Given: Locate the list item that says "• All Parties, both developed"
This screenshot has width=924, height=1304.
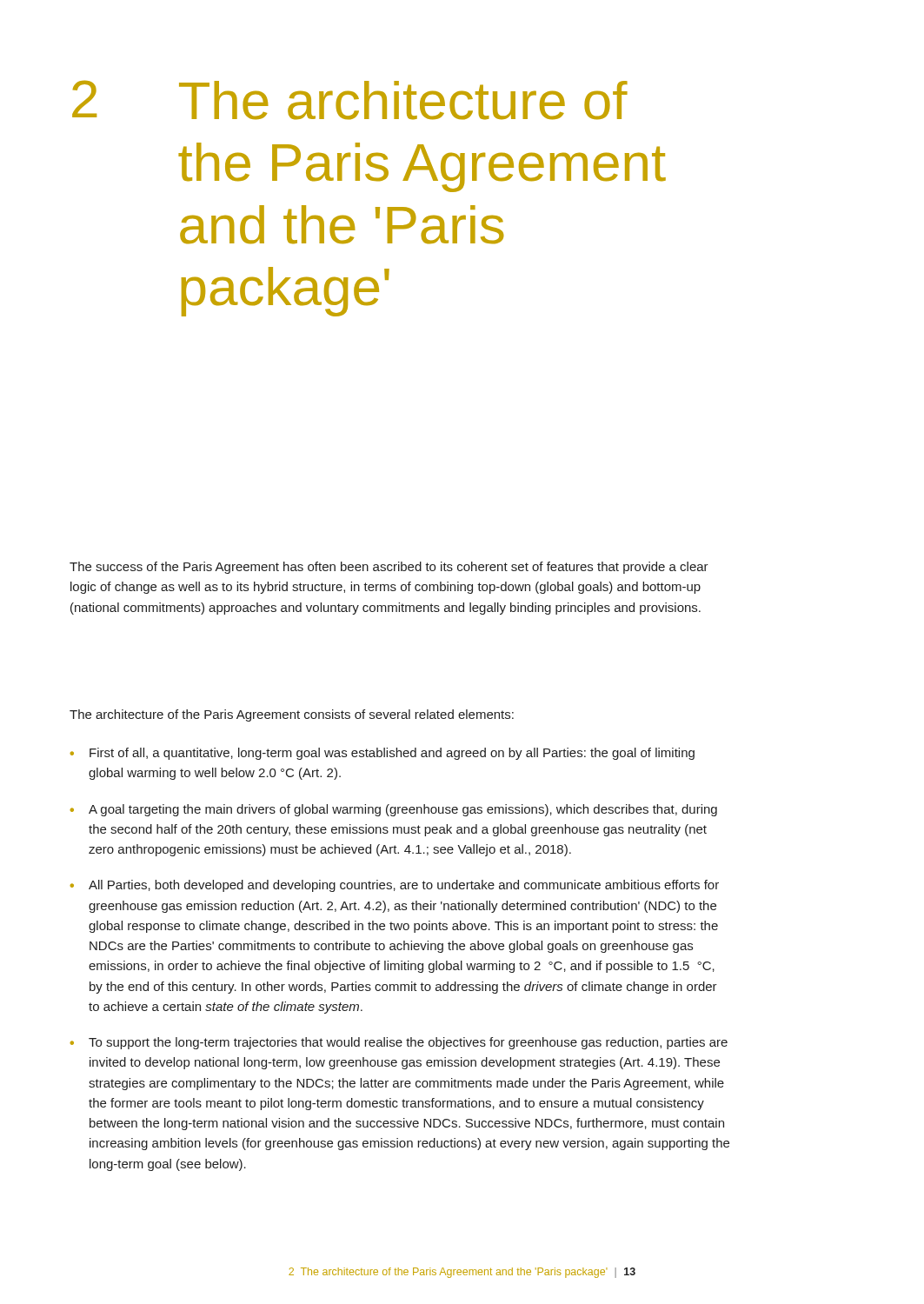Looking at the screenshot, I should [x=400, y=945].
